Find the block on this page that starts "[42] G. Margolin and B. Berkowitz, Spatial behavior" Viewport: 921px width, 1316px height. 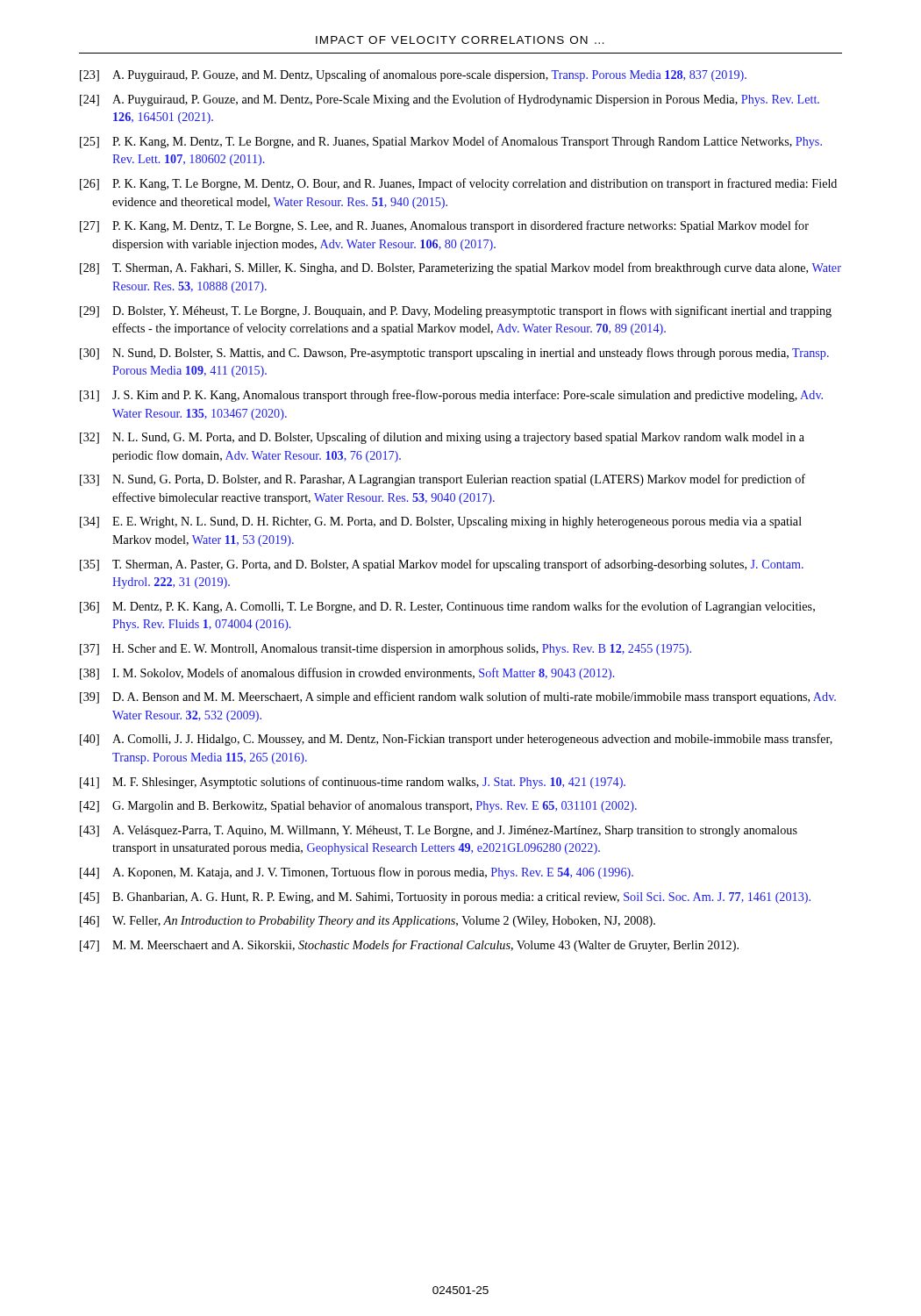tap(460, 806)
